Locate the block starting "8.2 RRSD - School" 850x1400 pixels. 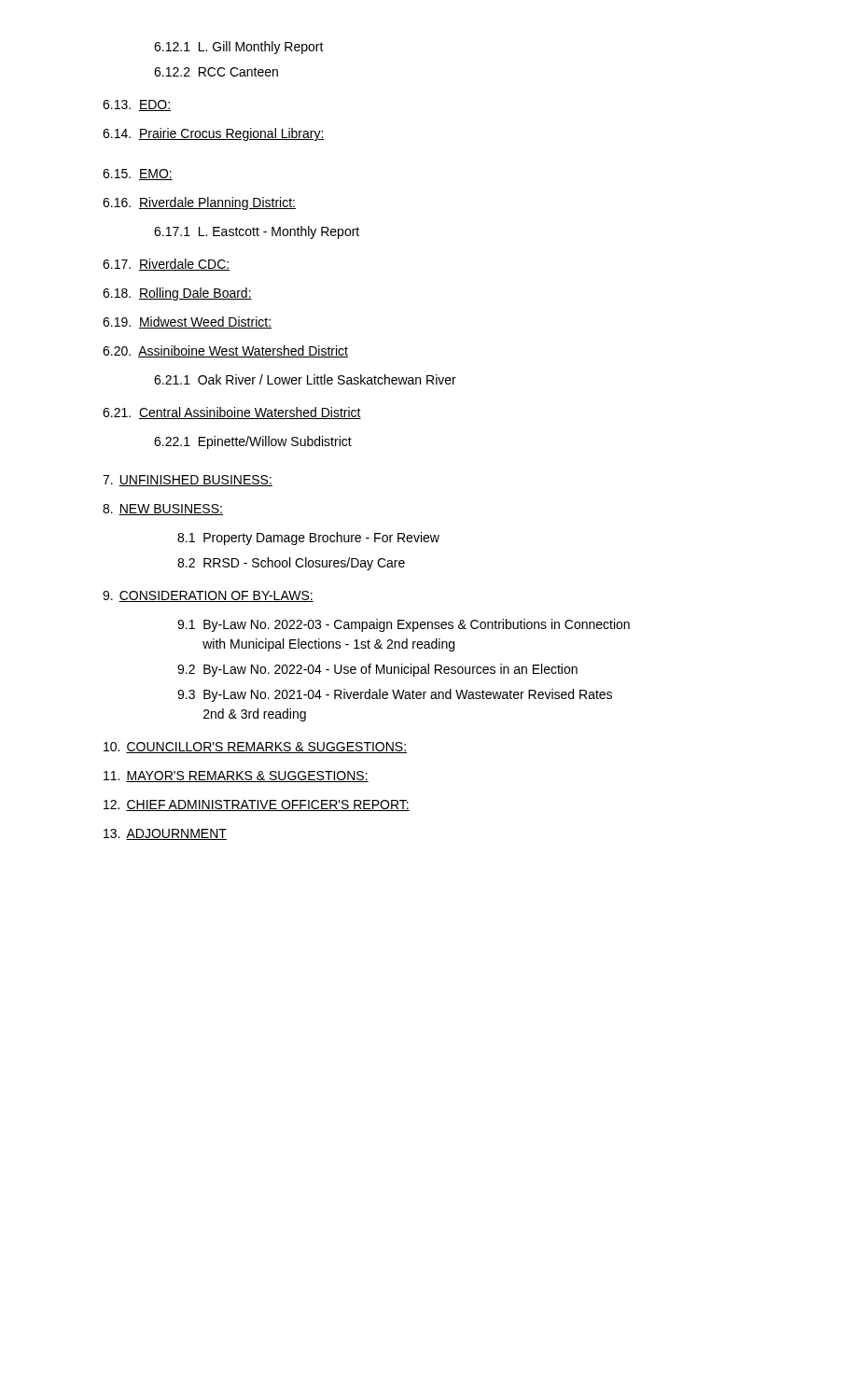[x=291, y=563]
